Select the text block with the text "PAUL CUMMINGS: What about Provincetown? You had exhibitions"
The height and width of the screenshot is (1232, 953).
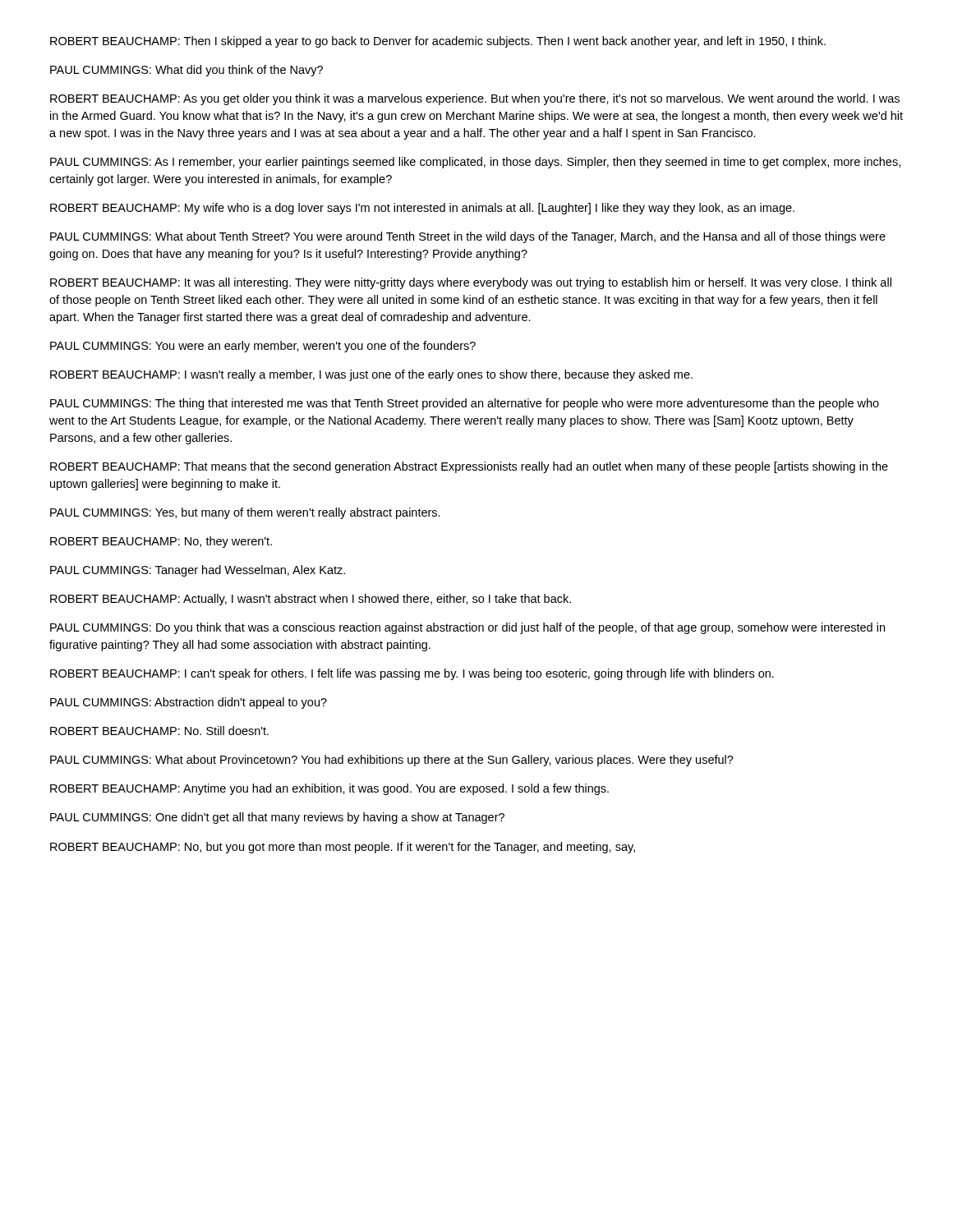[x=391, y=760]
